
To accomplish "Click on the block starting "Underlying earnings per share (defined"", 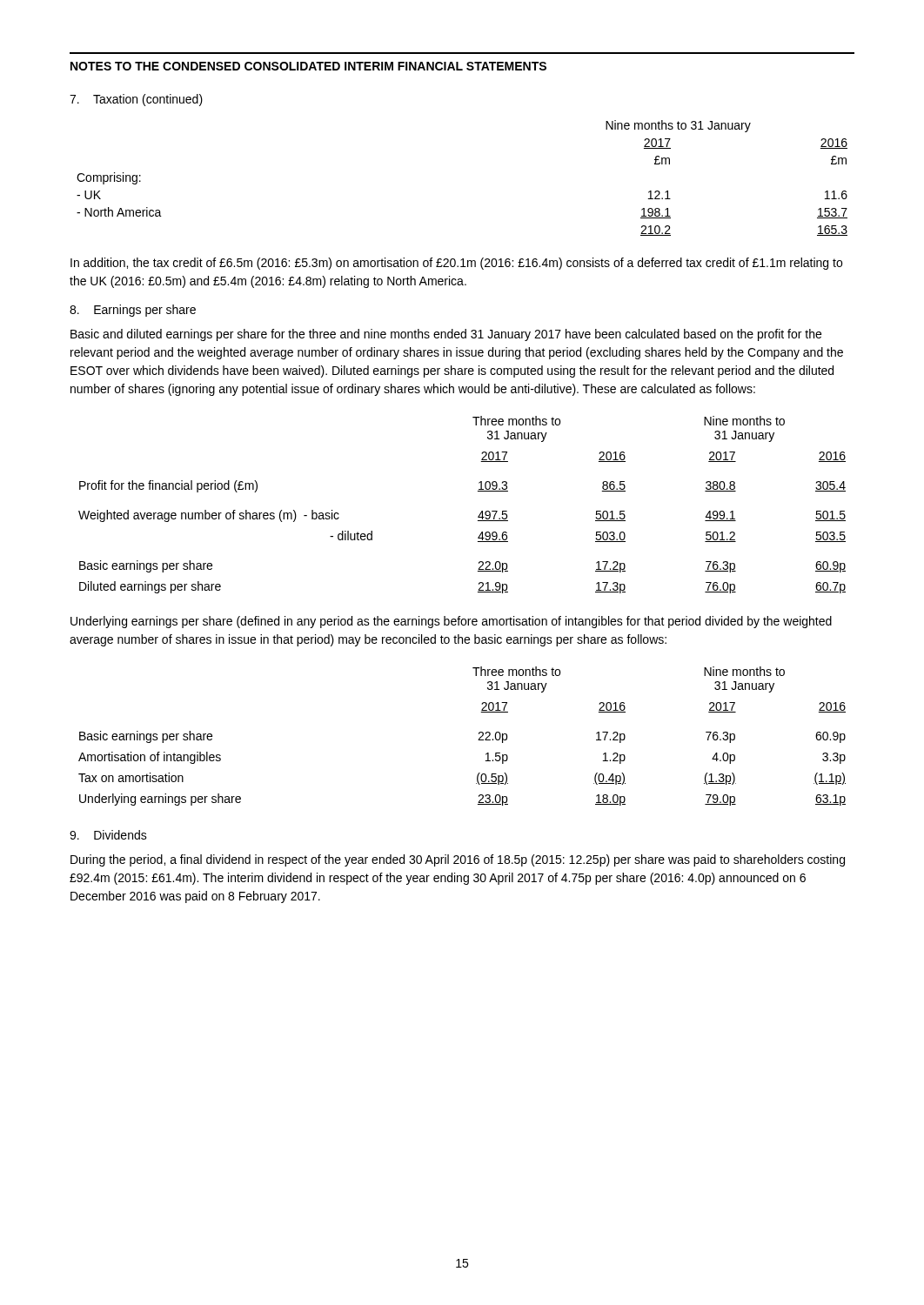I will tap(451, 630).
